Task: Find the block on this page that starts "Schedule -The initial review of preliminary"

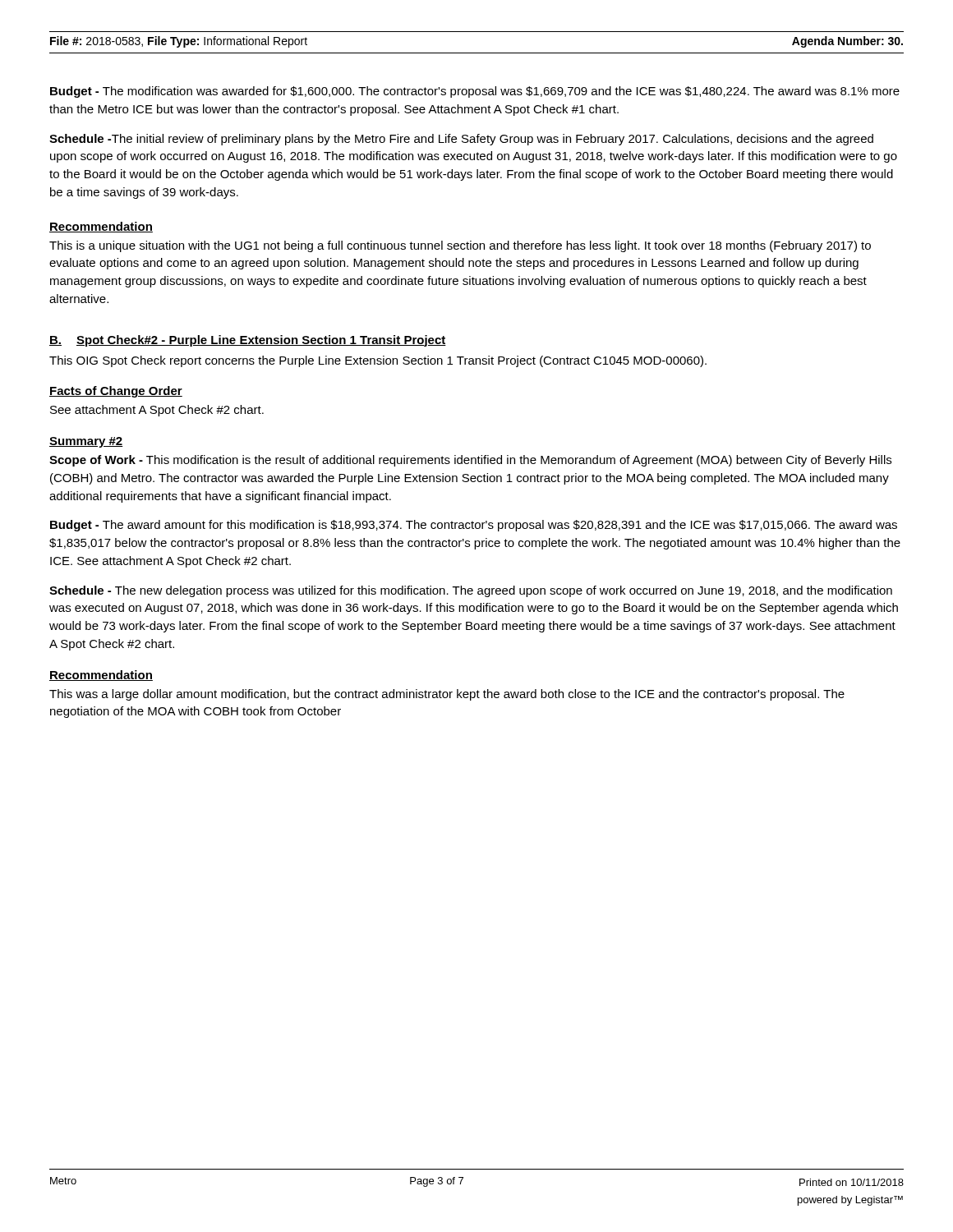Action: tap(473, 165)
